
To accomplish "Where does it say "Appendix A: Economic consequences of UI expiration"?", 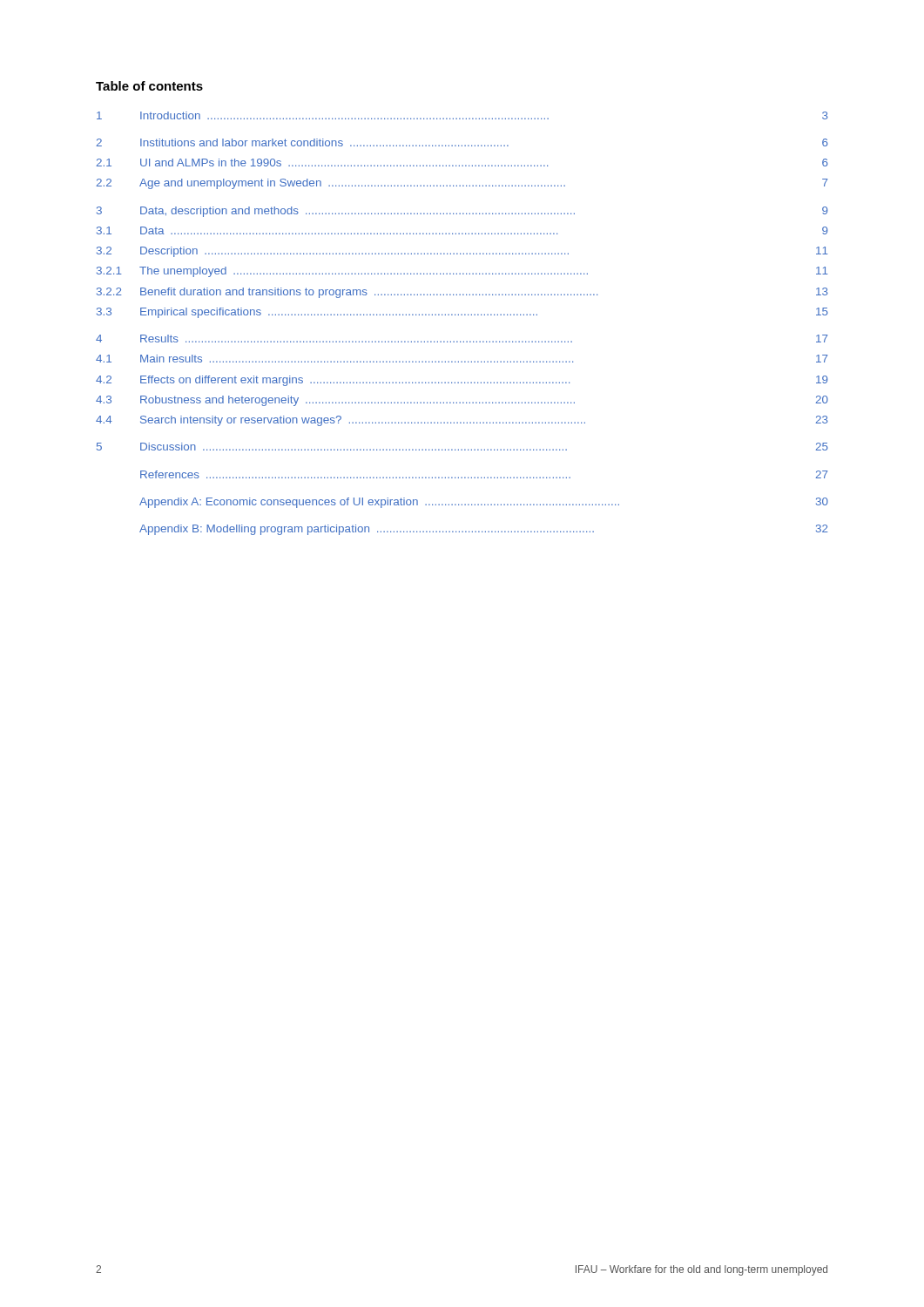I will point(484,502).
